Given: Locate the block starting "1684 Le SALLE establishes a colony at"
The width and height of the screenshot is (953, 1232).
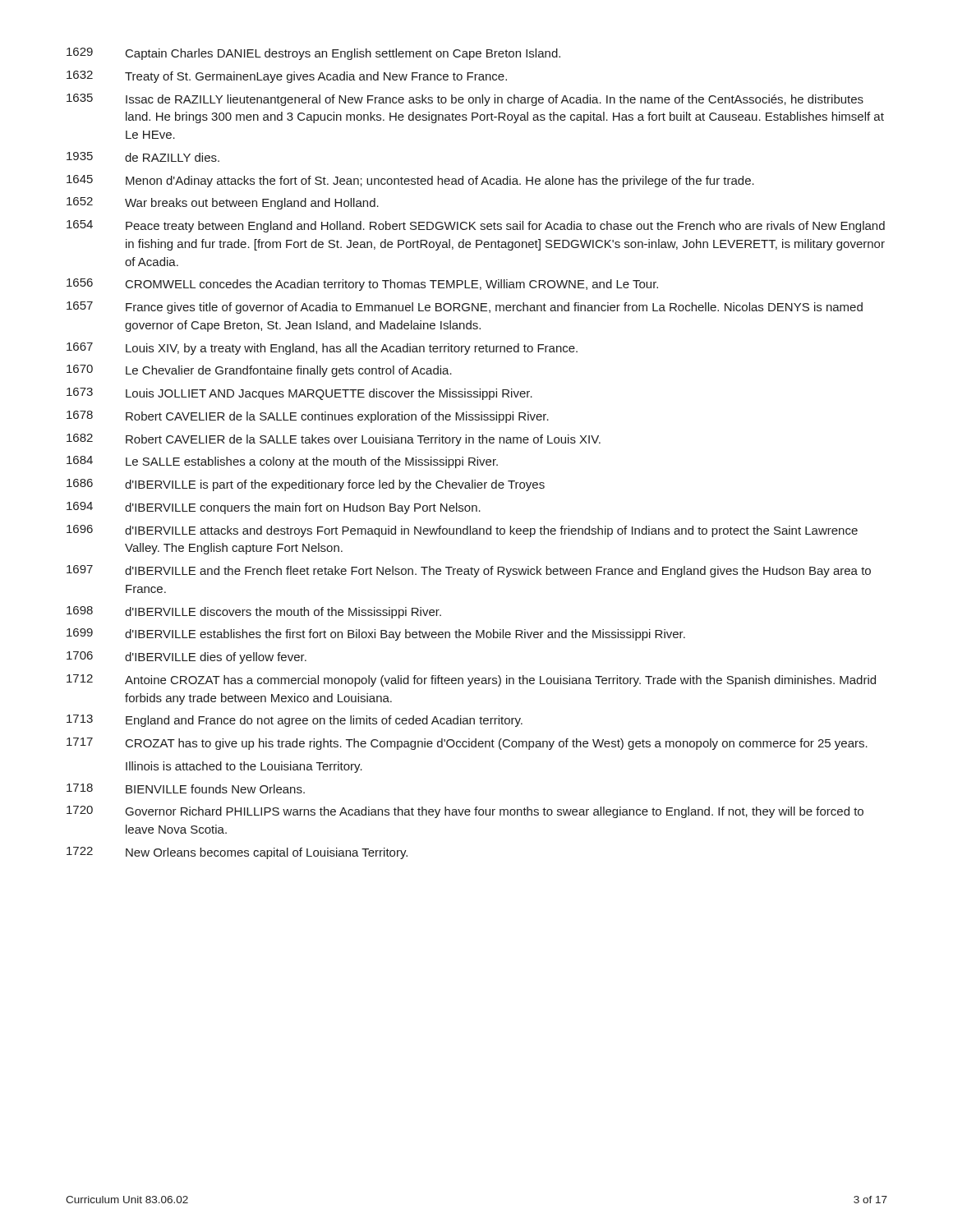Looking at the screenshot, I should click(476, 462).
